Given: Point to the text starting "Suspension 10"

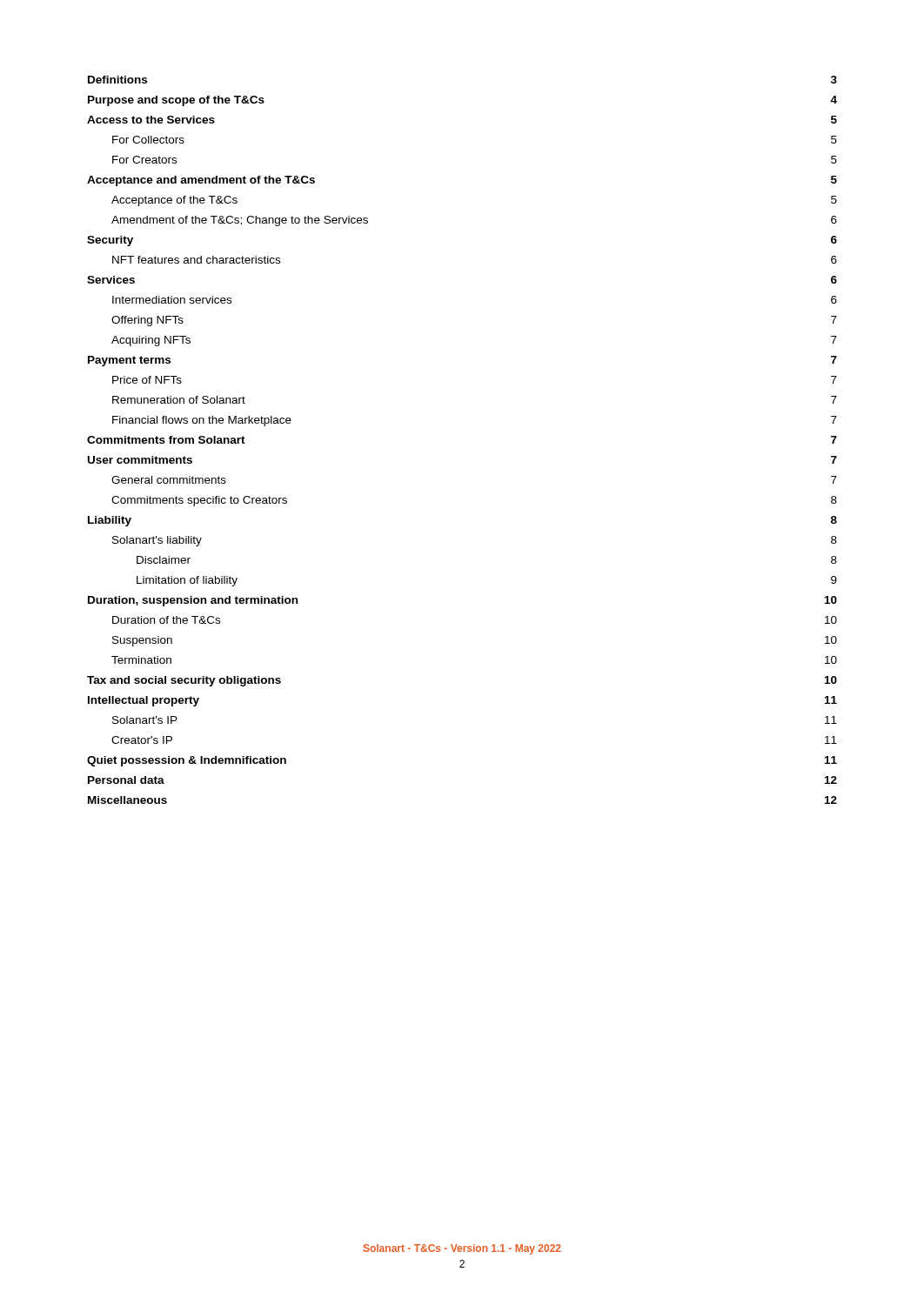Looking at the screenshot, I should [x=141, y=641].
